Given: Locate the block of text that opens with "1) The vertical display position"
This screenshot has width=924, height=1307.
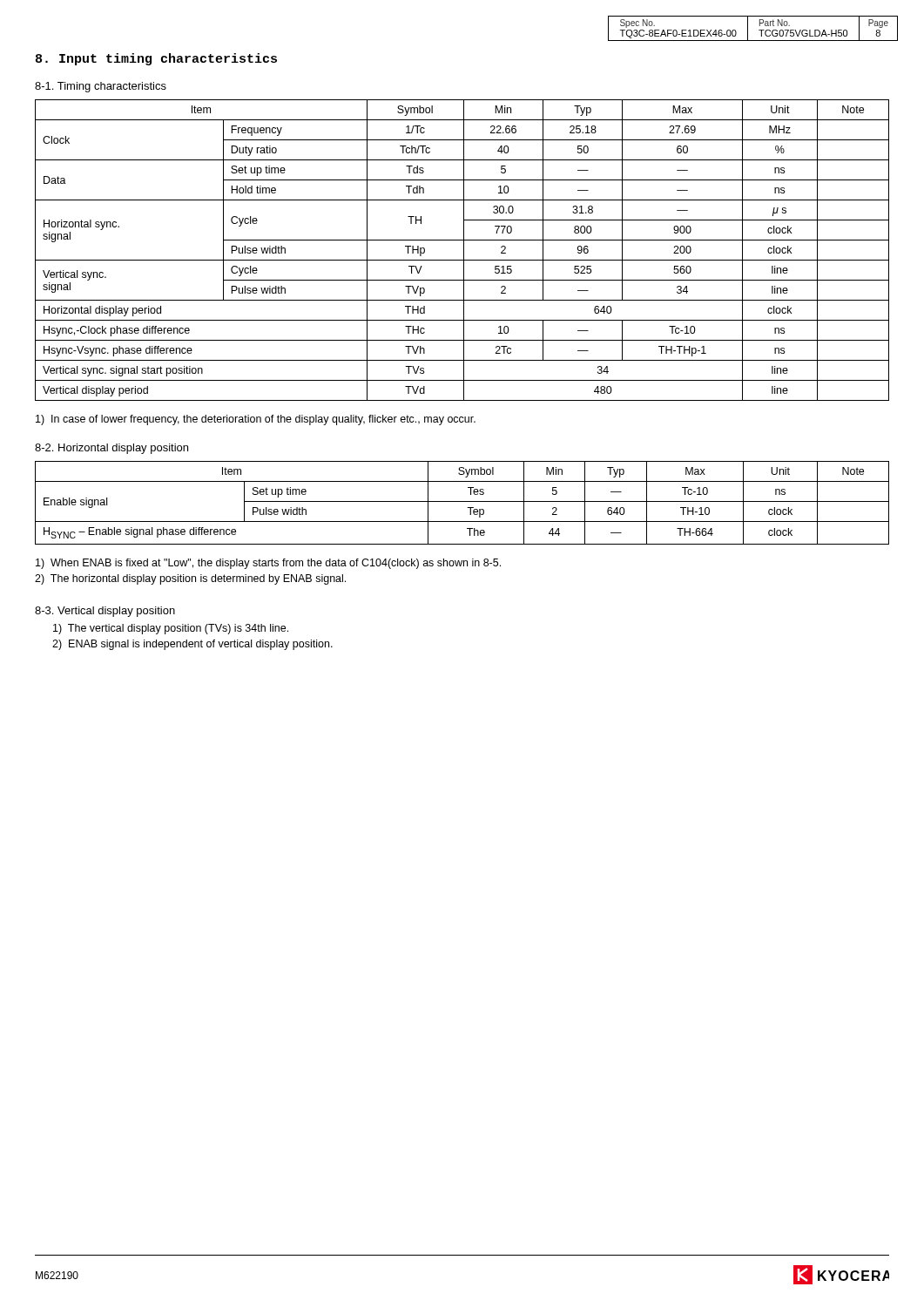Looking at the screenshot, I should tap(171, 628).
